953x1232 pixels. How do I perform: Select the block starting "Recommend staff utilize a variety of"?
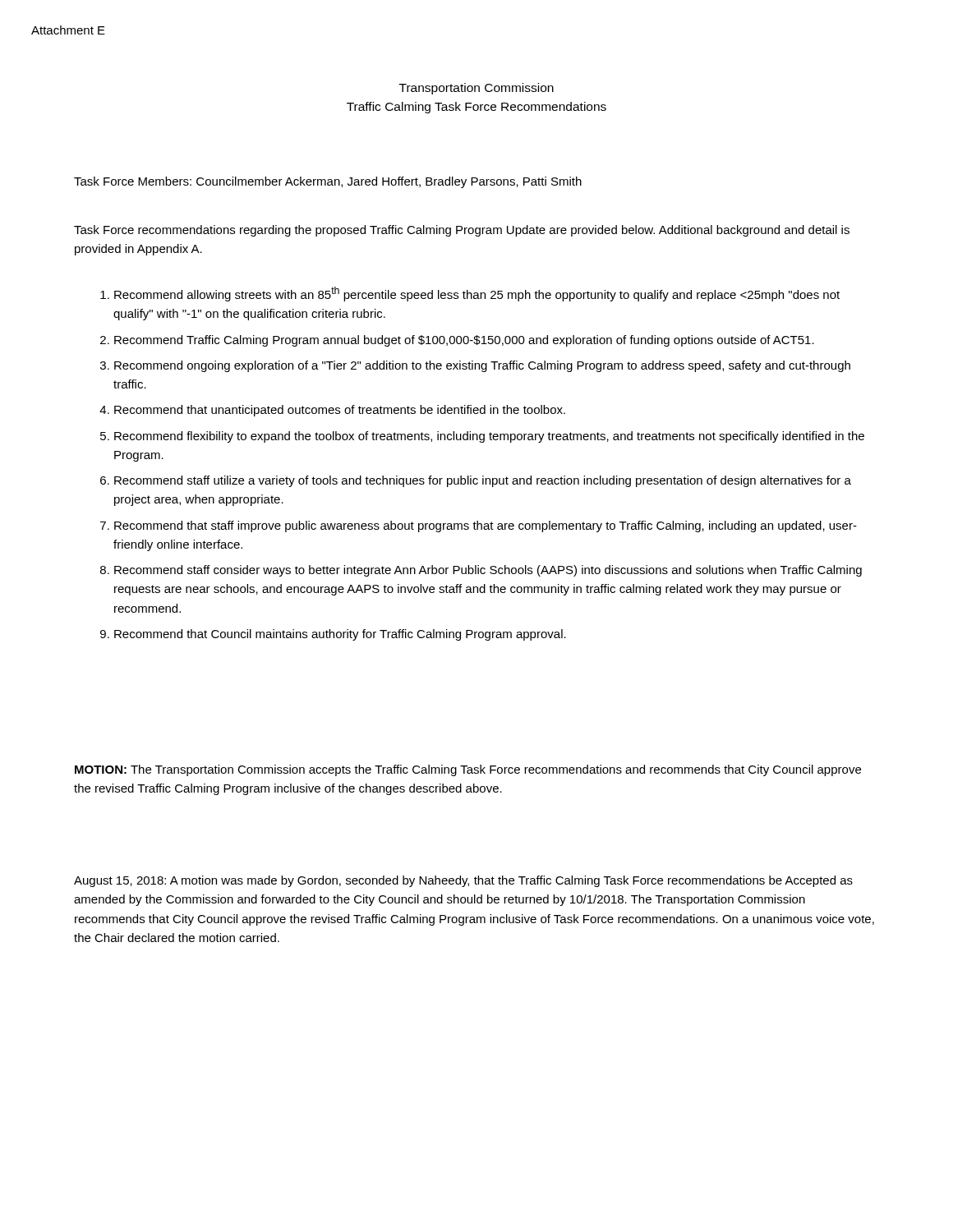482,490
